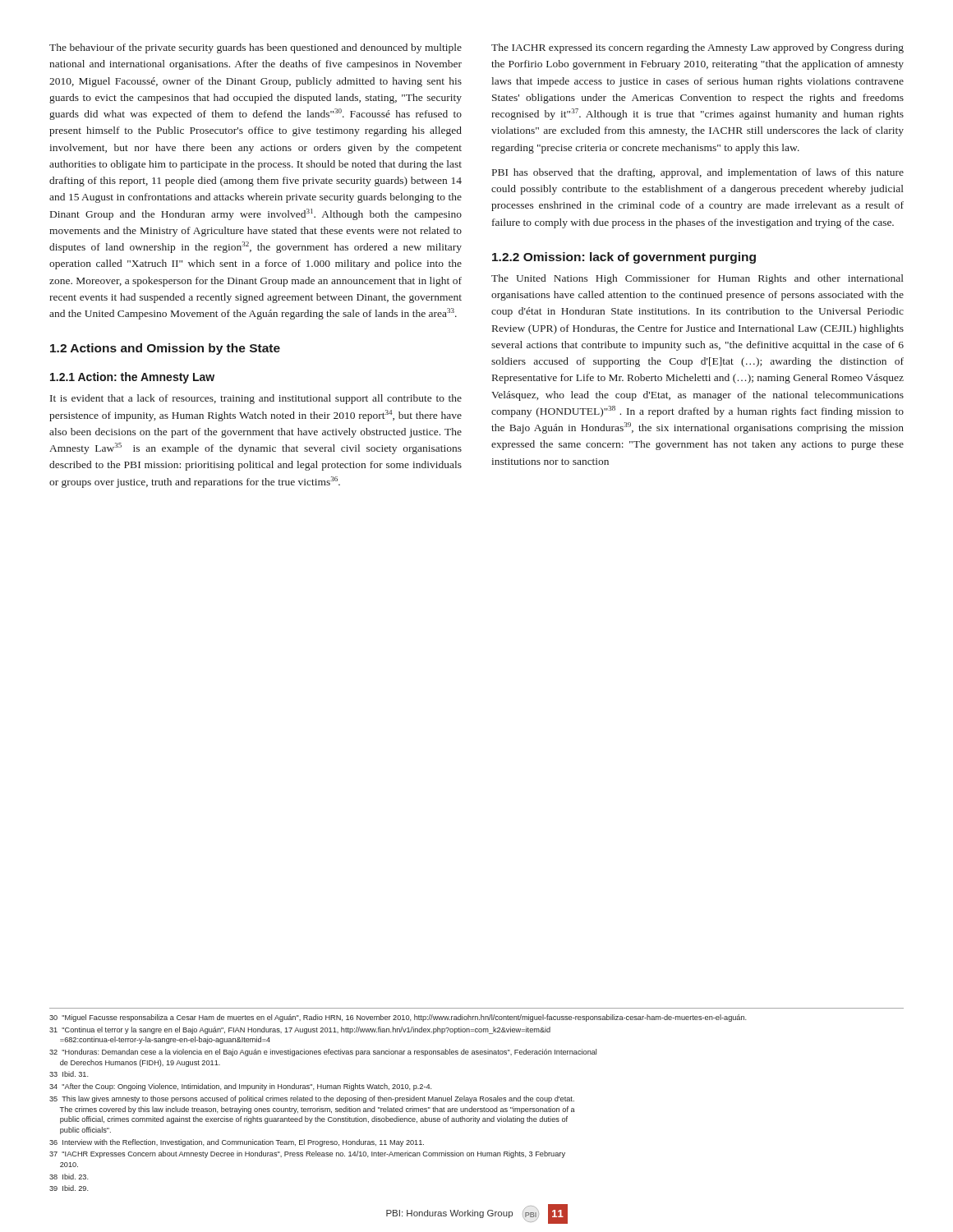Image resolution: width=953 pixels, height=1232 pixels.
Task: Find the footnote containing "39 Ibid. 29."
Action: (69, 1188)
